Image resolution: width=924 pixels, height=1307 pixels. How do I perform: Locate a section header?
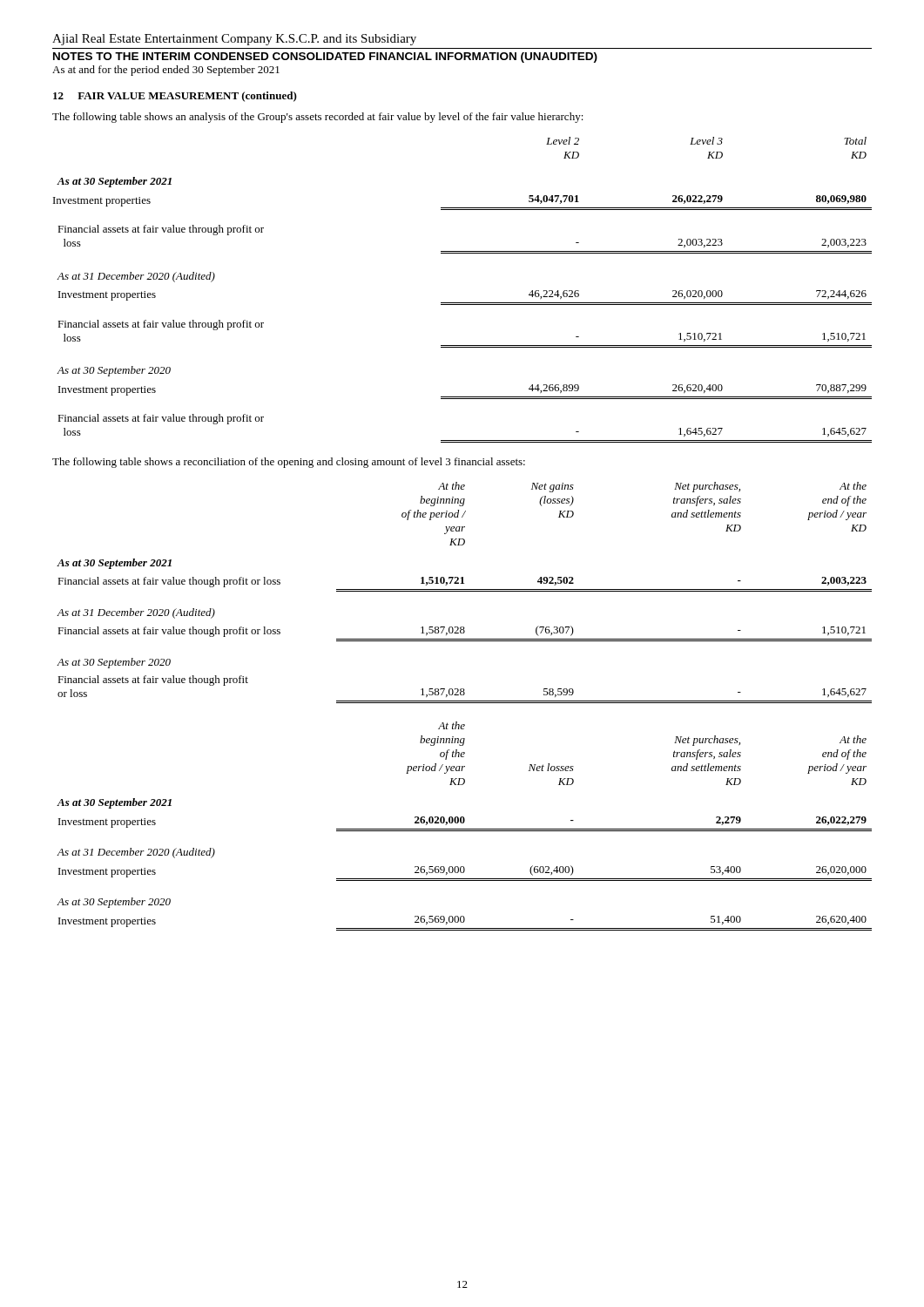[x=175, y=95]
